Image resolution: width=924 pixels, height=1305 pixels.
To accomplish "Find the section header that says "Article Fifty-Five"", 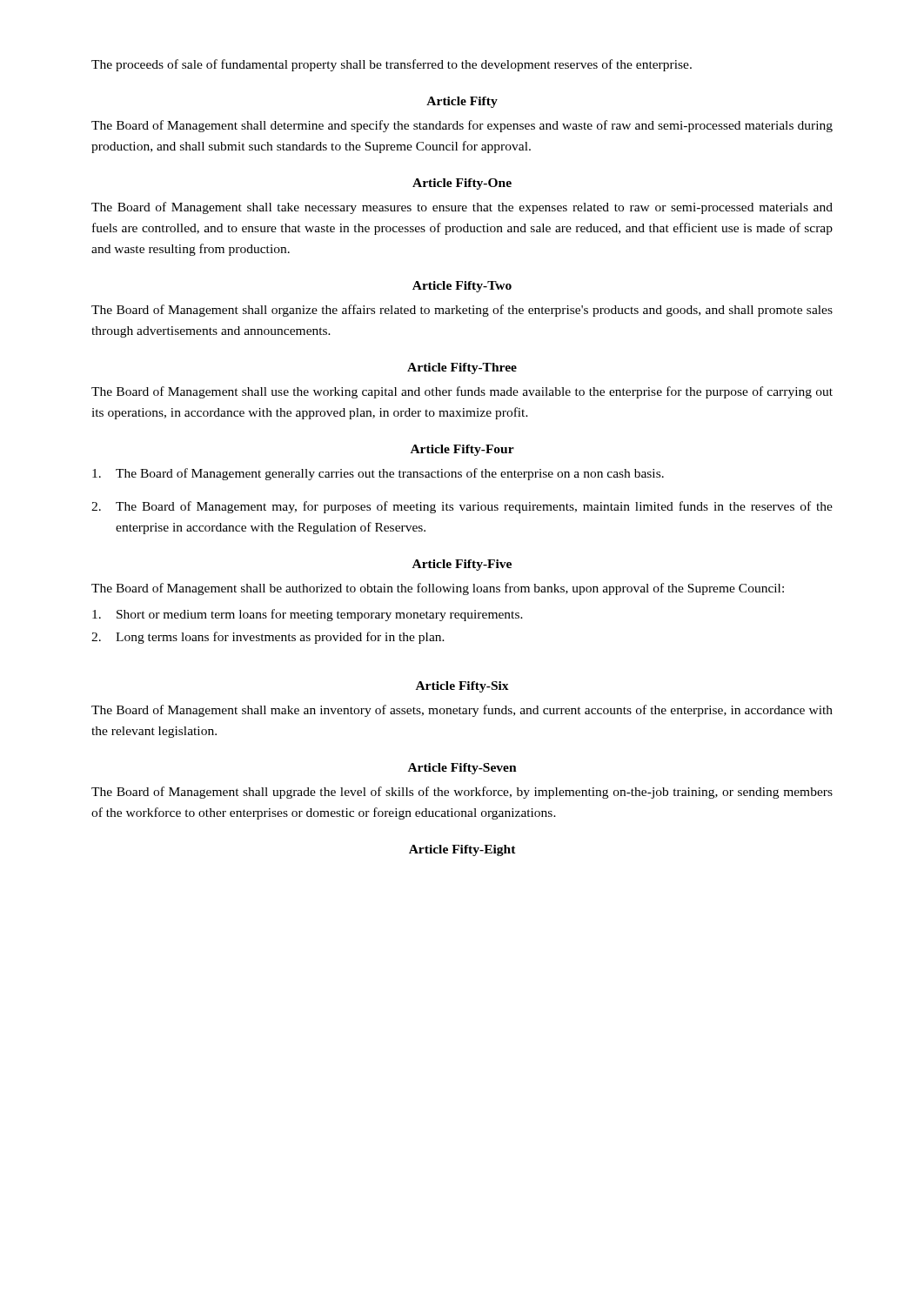I will point(462,564).
